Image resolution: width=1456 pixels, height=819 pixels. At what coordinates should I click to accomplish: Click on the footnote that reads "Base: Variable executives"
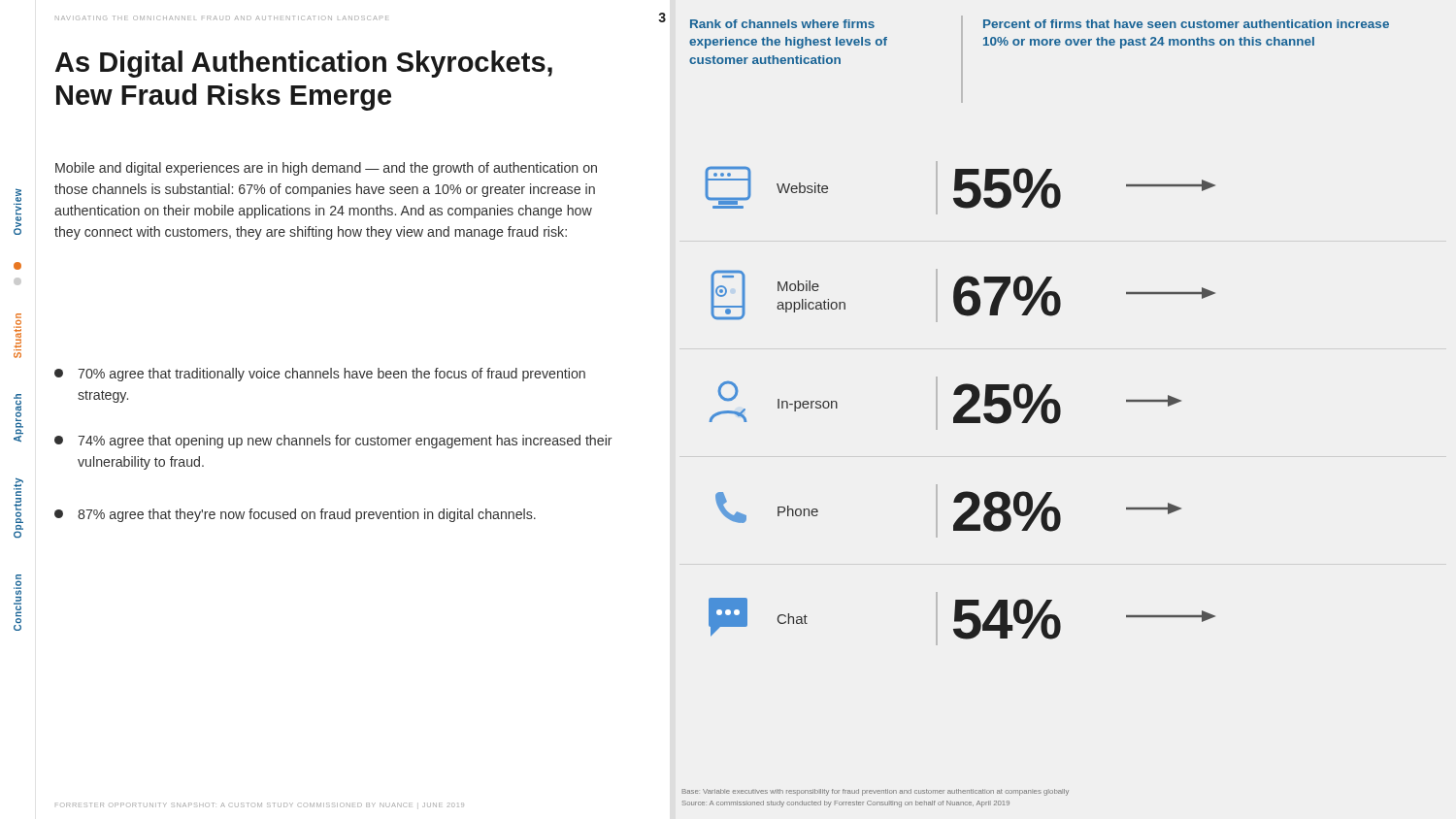click(875, 797)
